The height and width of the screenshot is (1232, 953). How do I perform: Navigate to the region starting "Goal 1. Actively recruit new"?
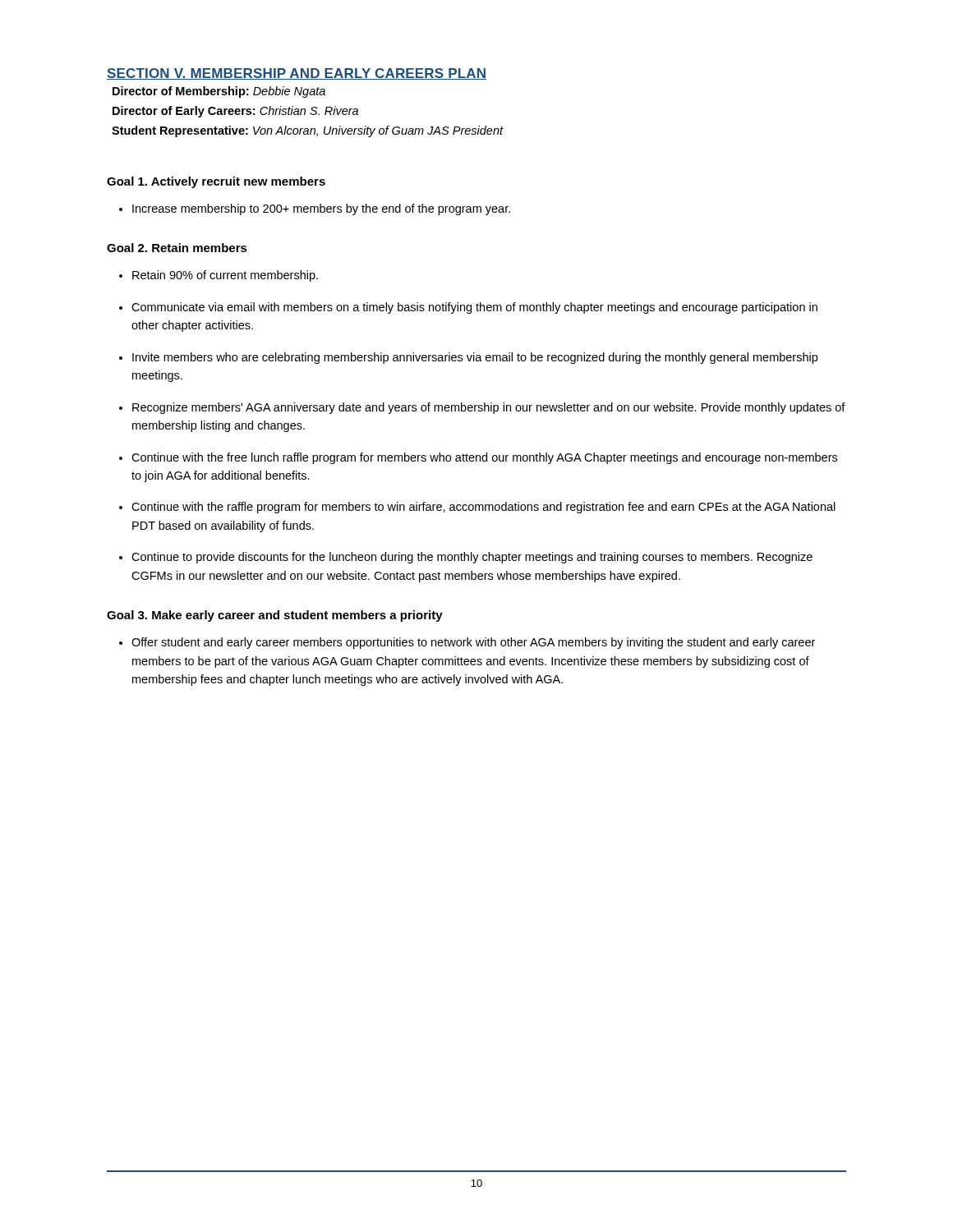point(216,181)
